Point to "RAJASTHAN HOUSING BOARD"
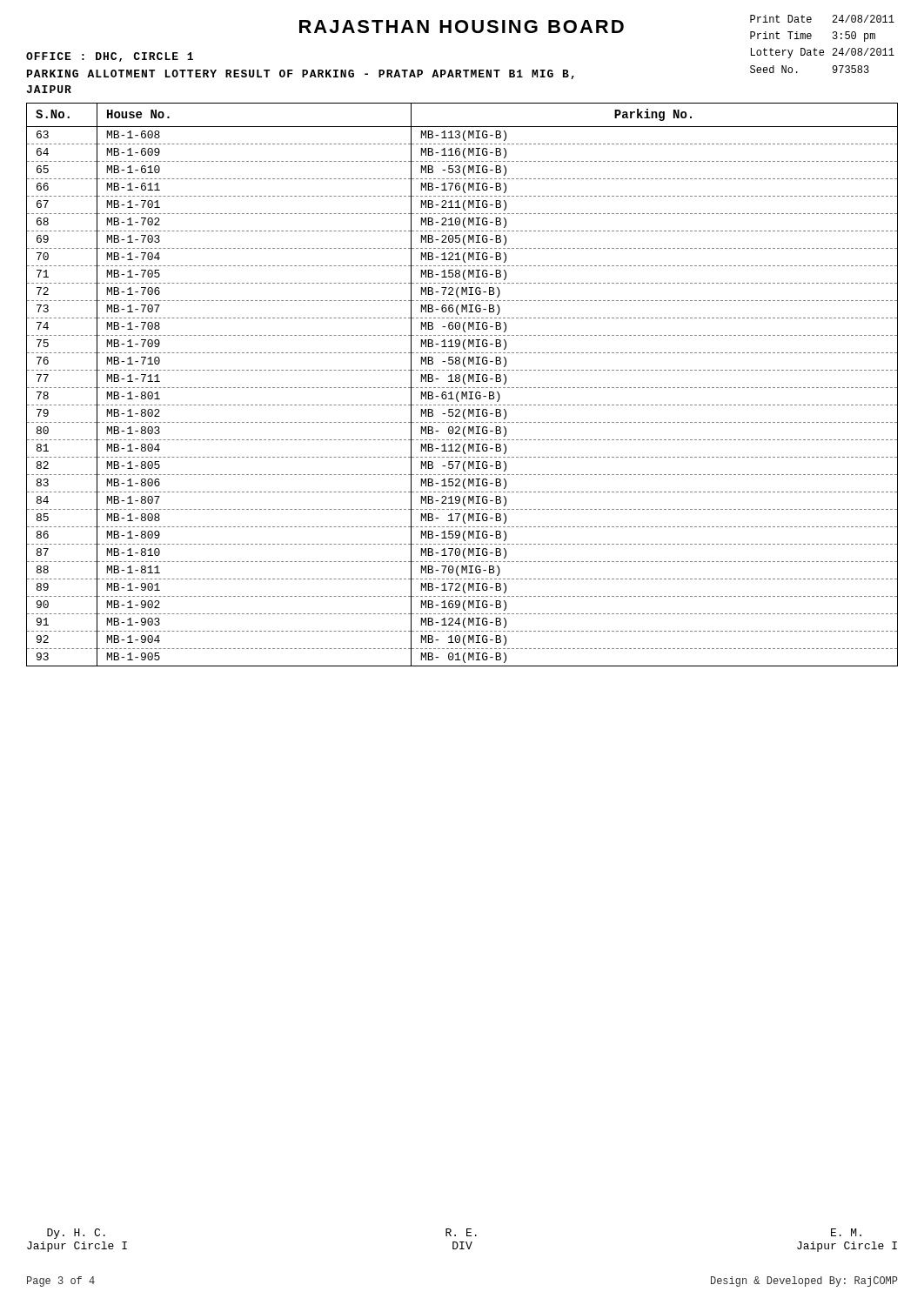Screen dimensions: 1305x924 click(x=462, y=27)
